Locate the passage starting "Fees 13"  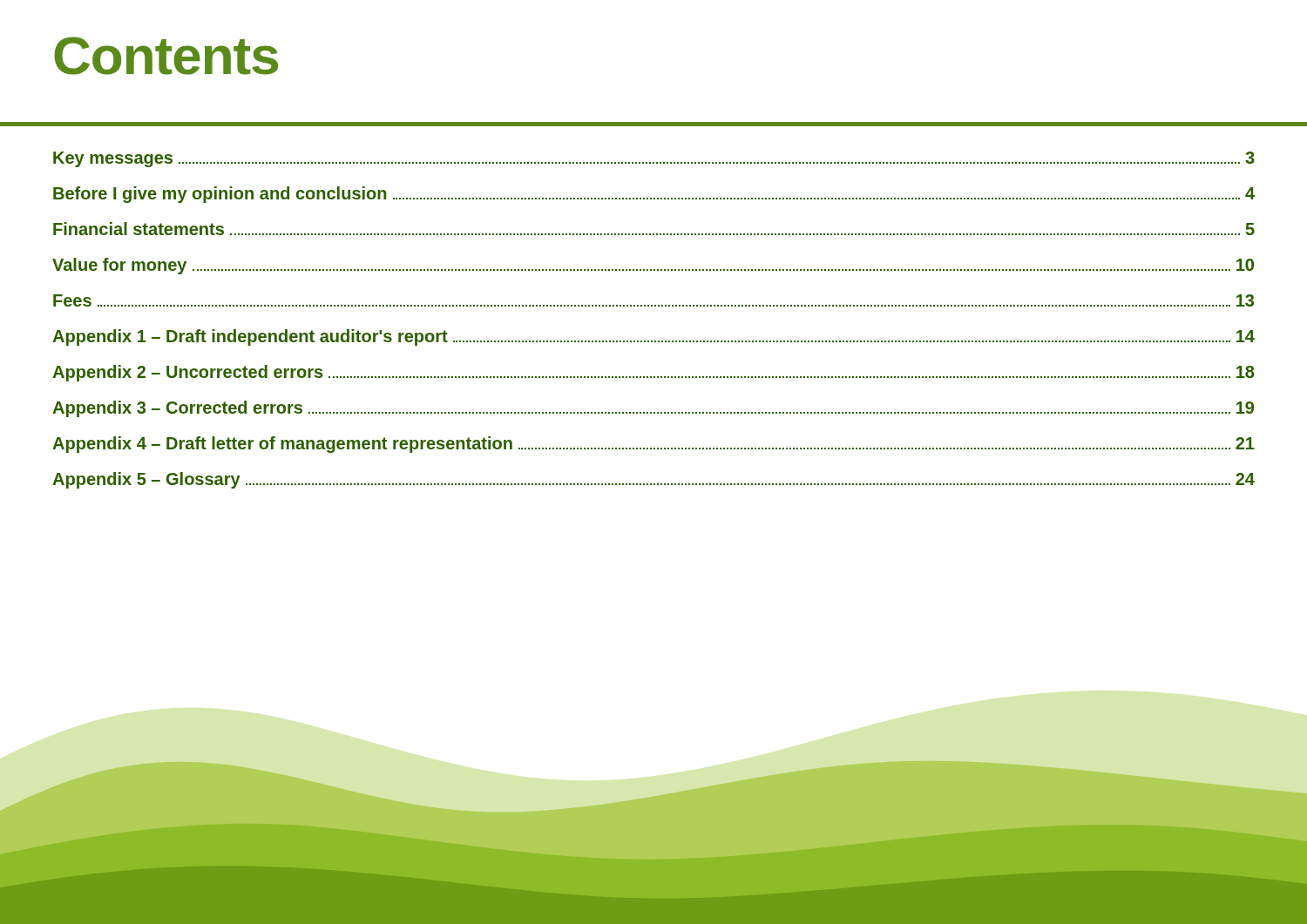(654, 301)
